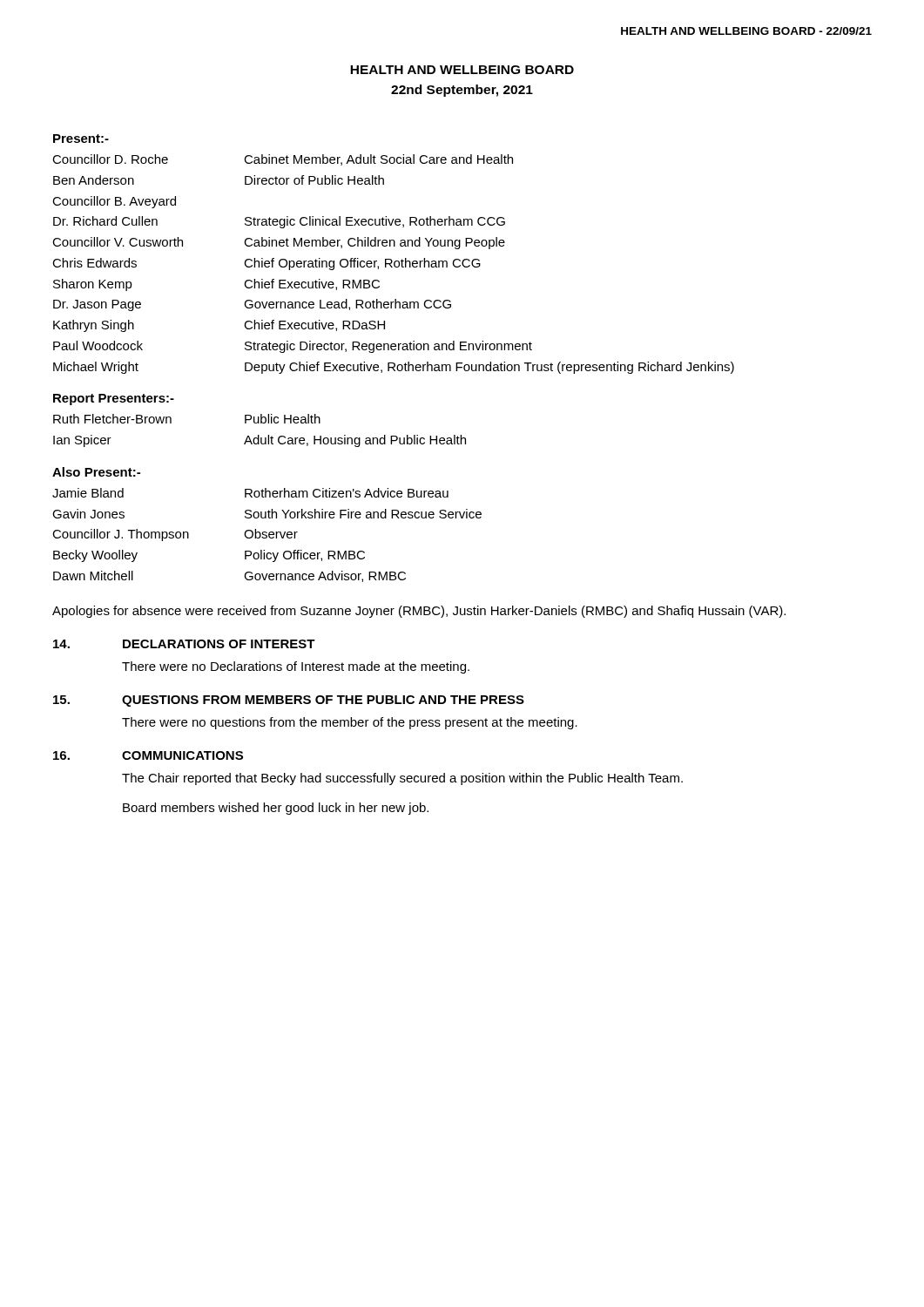Click on the text block that reads "Ruth Fletcher-Brown Public Health Ian Spicer Adult Care,"
This screenshot has width=924, height=1307.
(462, 430)
